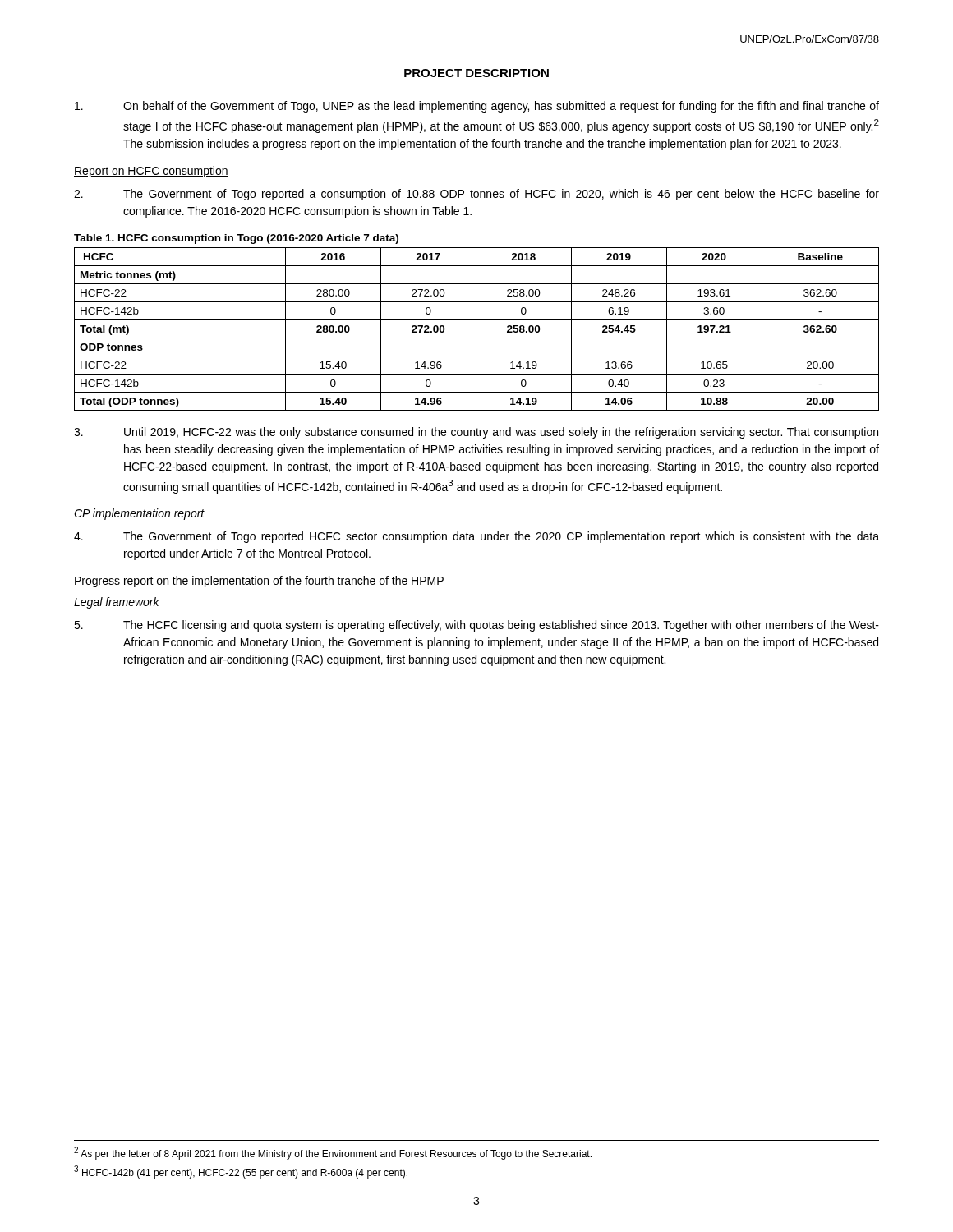This screenshot has height=1232, width=953.
Task: Locate the section header that reads "Progress report on the implementation of the fourth"
Action: [x=259, y=581]
